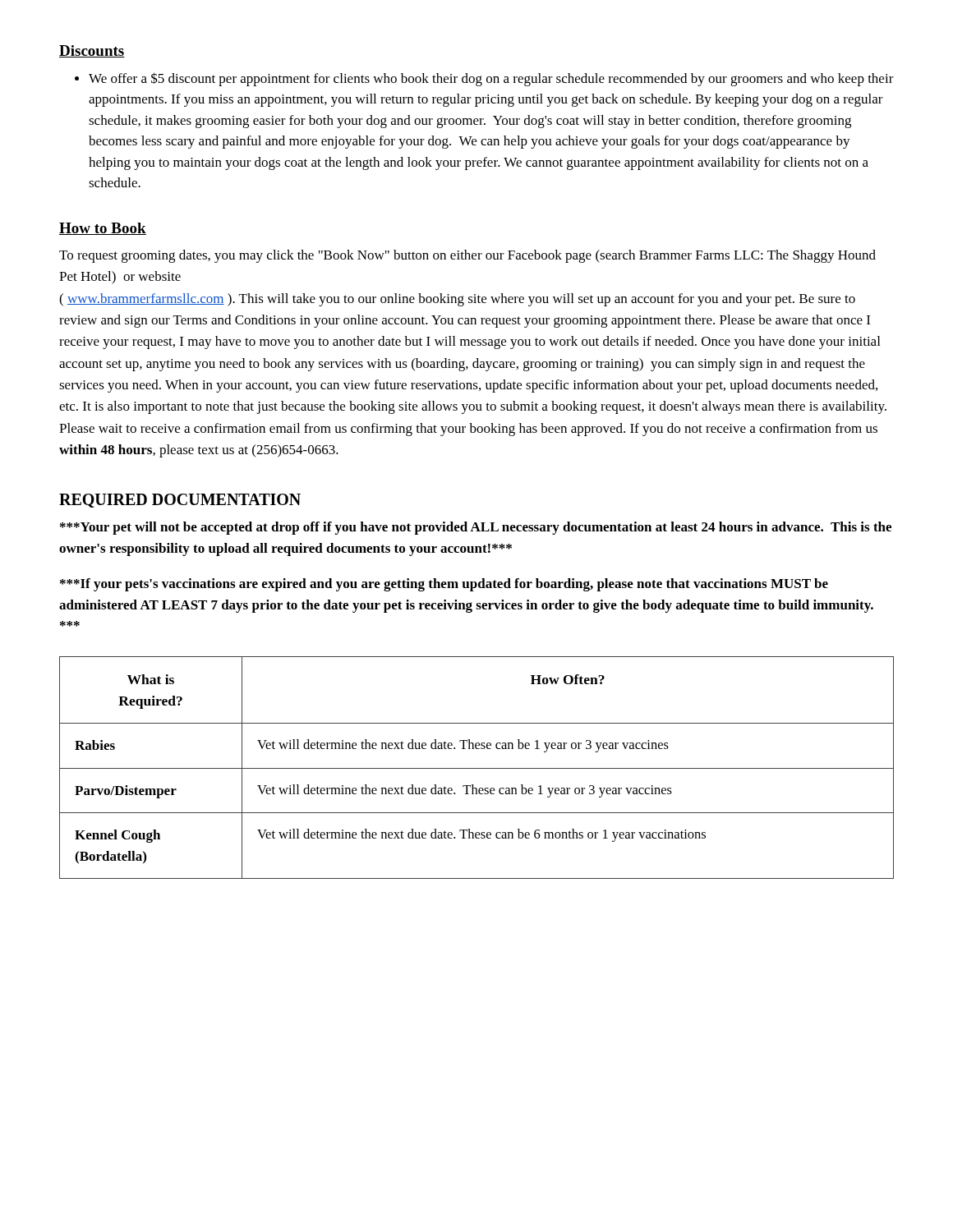The width and height of the screenshot is (953, 1232).
Task: Click on the table containing "Vet will determine the"
Action: point(476,768)
